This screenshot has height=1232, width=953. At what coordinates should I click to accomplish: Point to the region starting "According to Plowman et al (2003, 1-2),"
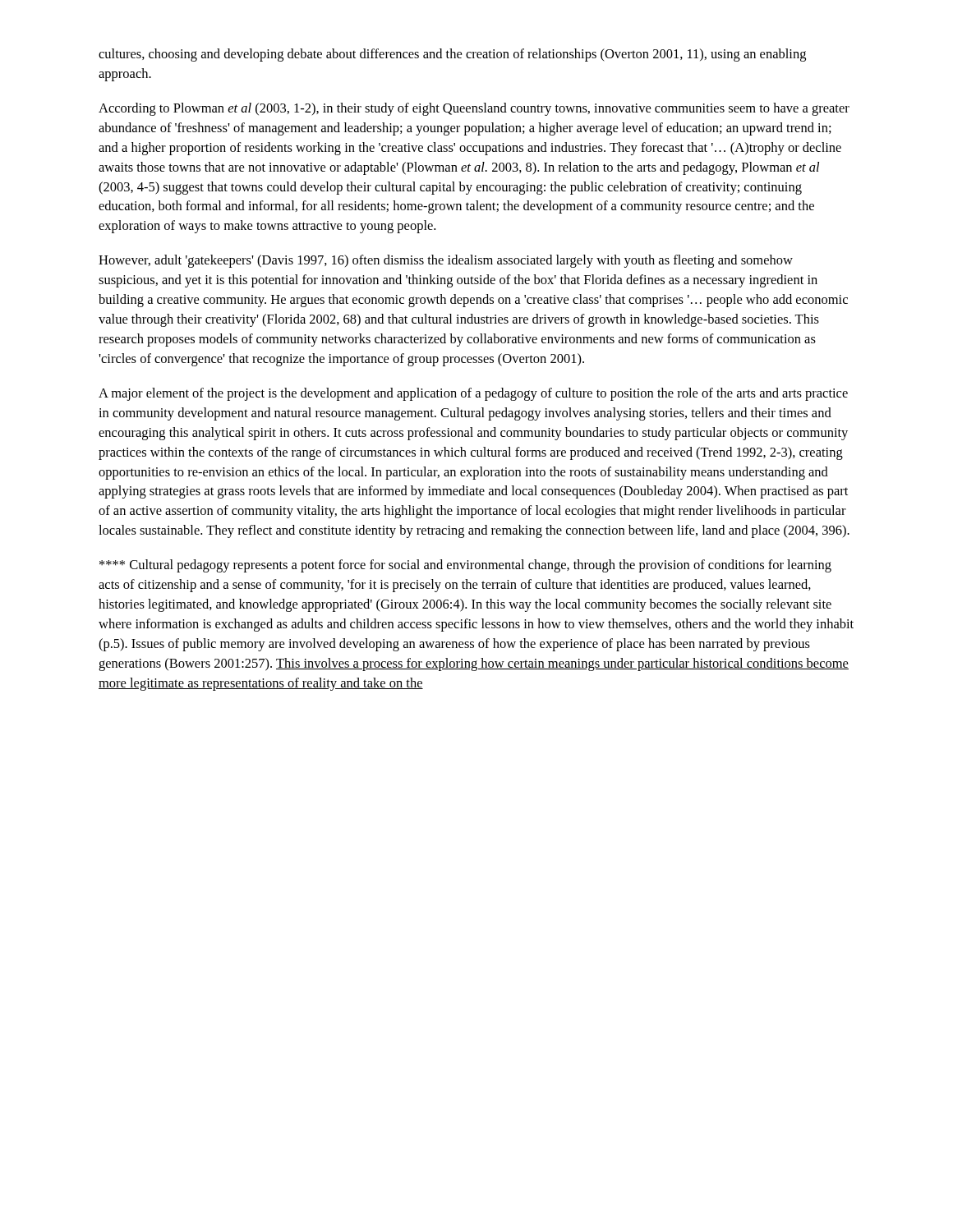[474, 167]
